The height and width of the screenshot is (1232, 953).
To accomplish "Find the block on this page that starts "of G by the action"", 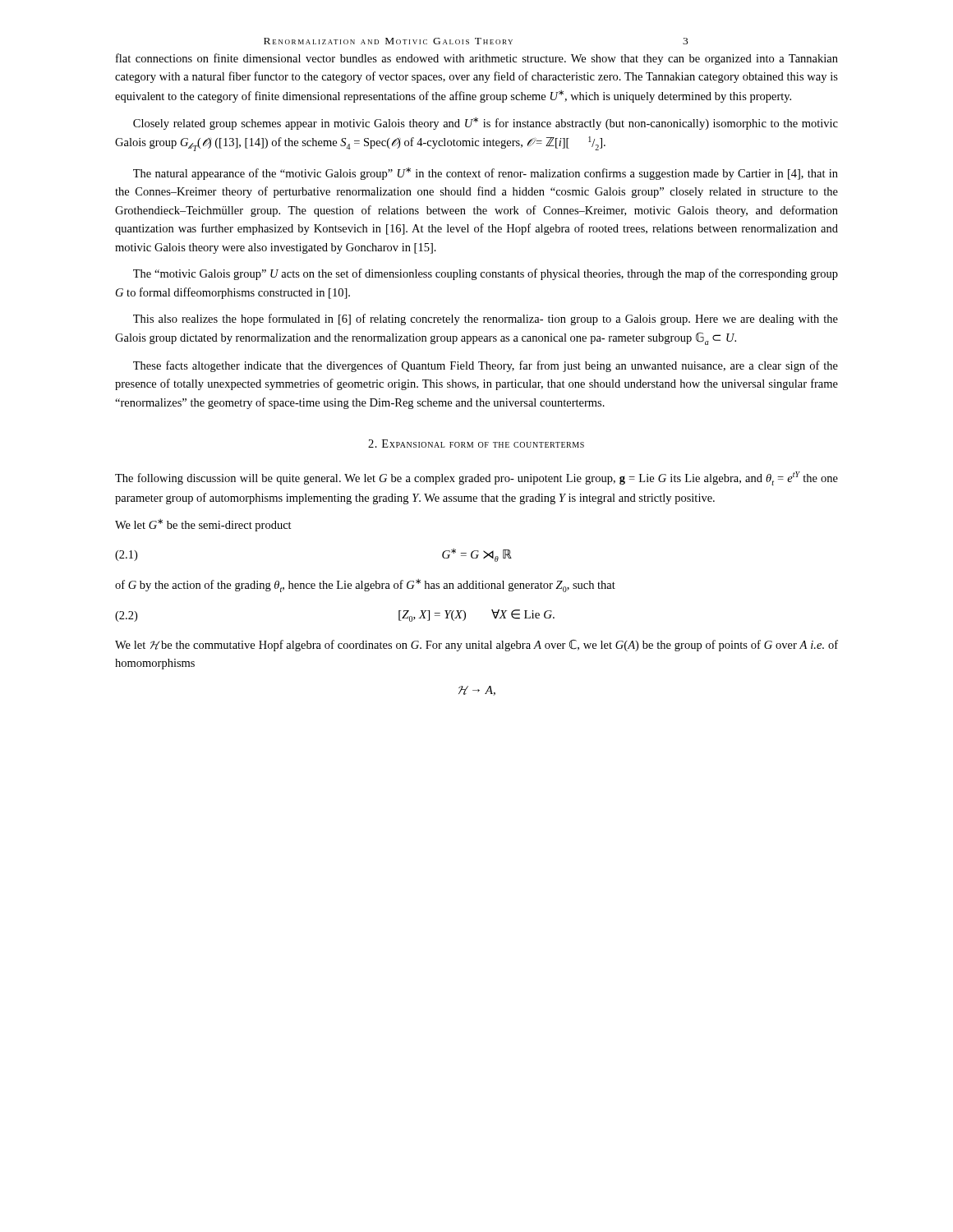I will 476,585.
